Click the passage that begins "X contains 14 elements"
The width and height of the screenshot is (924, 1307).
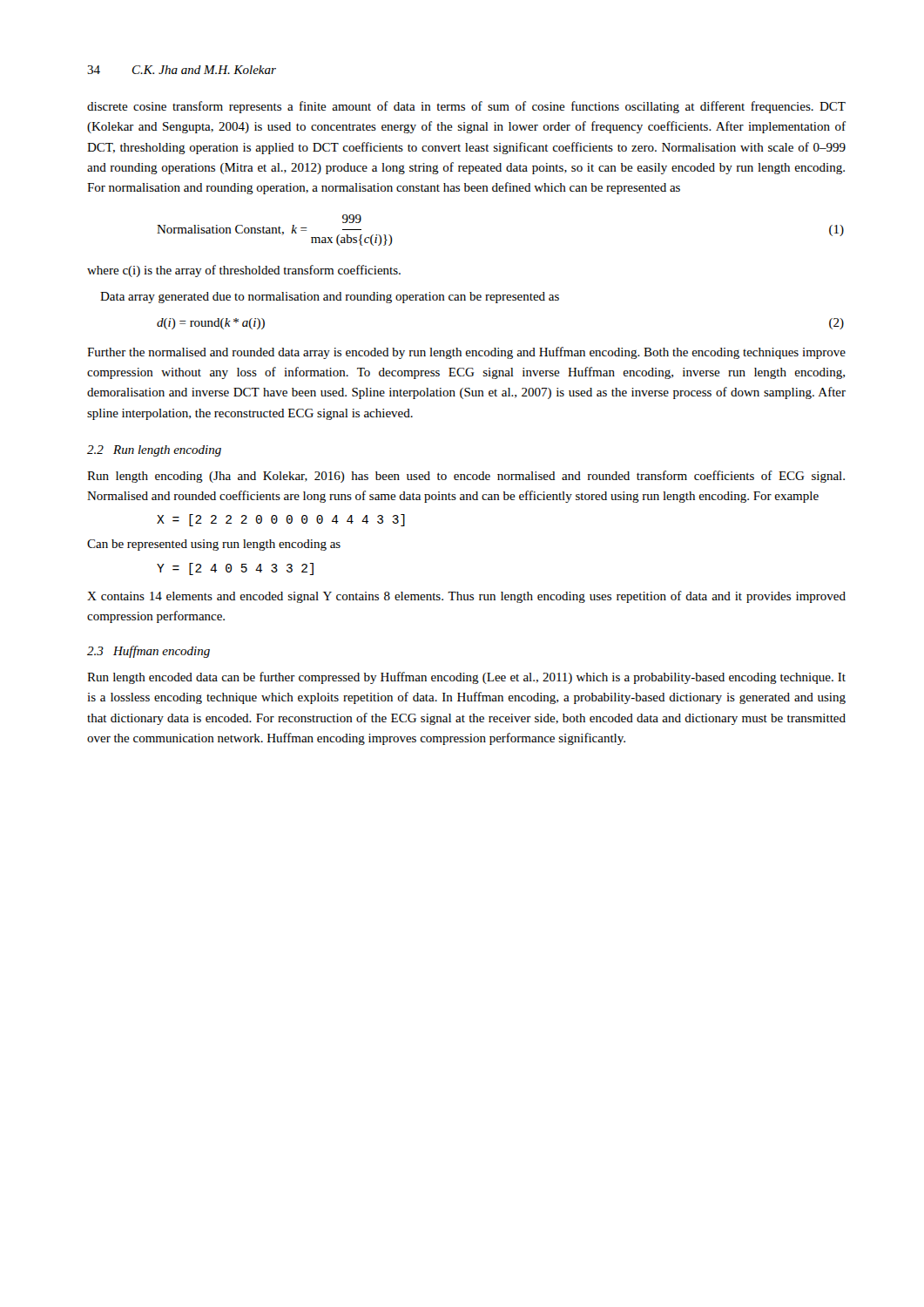[x=466, y=606]
